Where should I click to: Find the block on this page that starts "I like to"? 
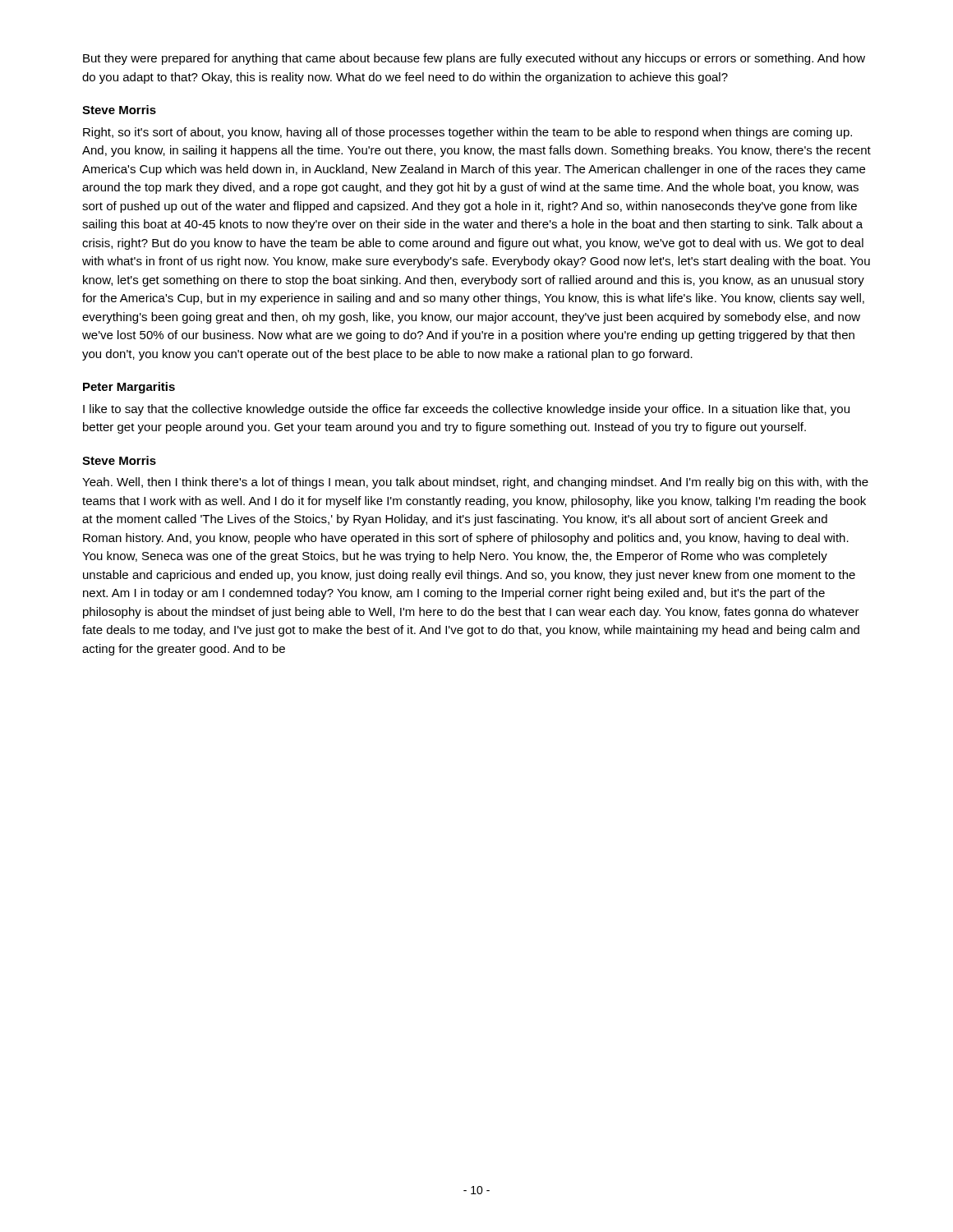(466, 417)
